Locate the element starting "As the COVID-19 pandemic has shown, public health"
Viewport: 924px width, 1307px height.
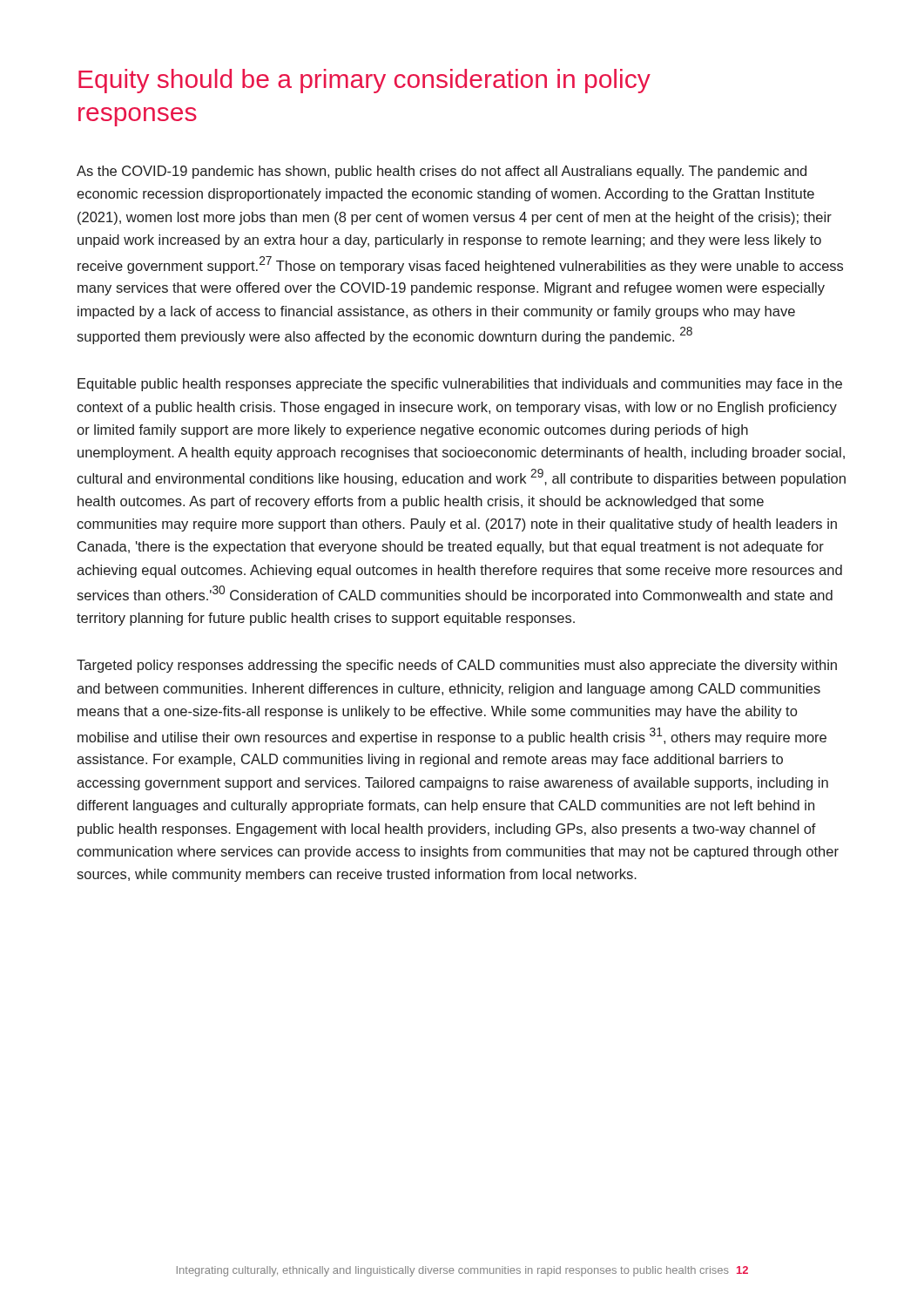pos(462,254)
